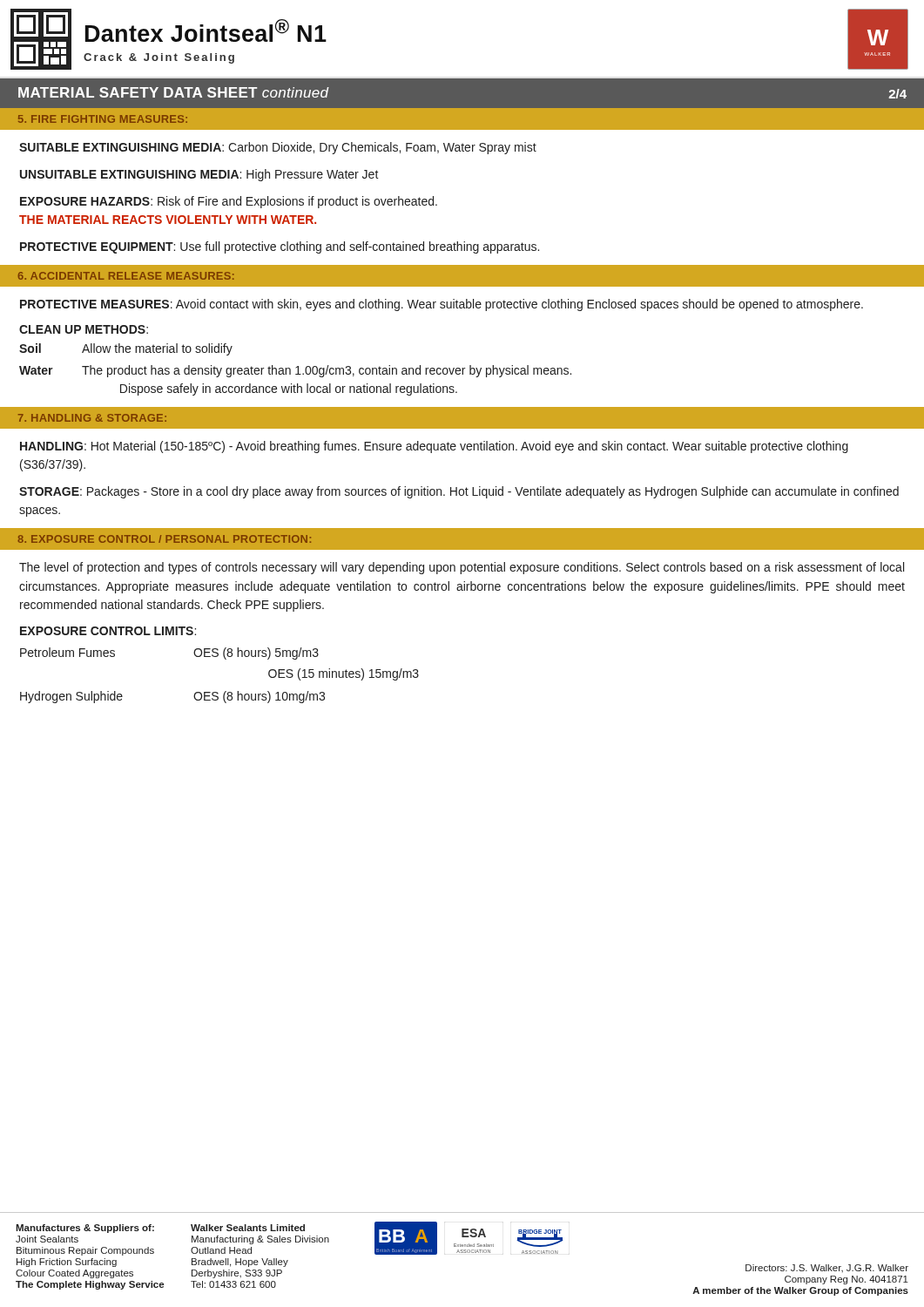Find the section header with the text "MATERIAL SAFETY DATA SHEET"
Viewport: 924px width, 1307px height.
(x=170, y=95)
